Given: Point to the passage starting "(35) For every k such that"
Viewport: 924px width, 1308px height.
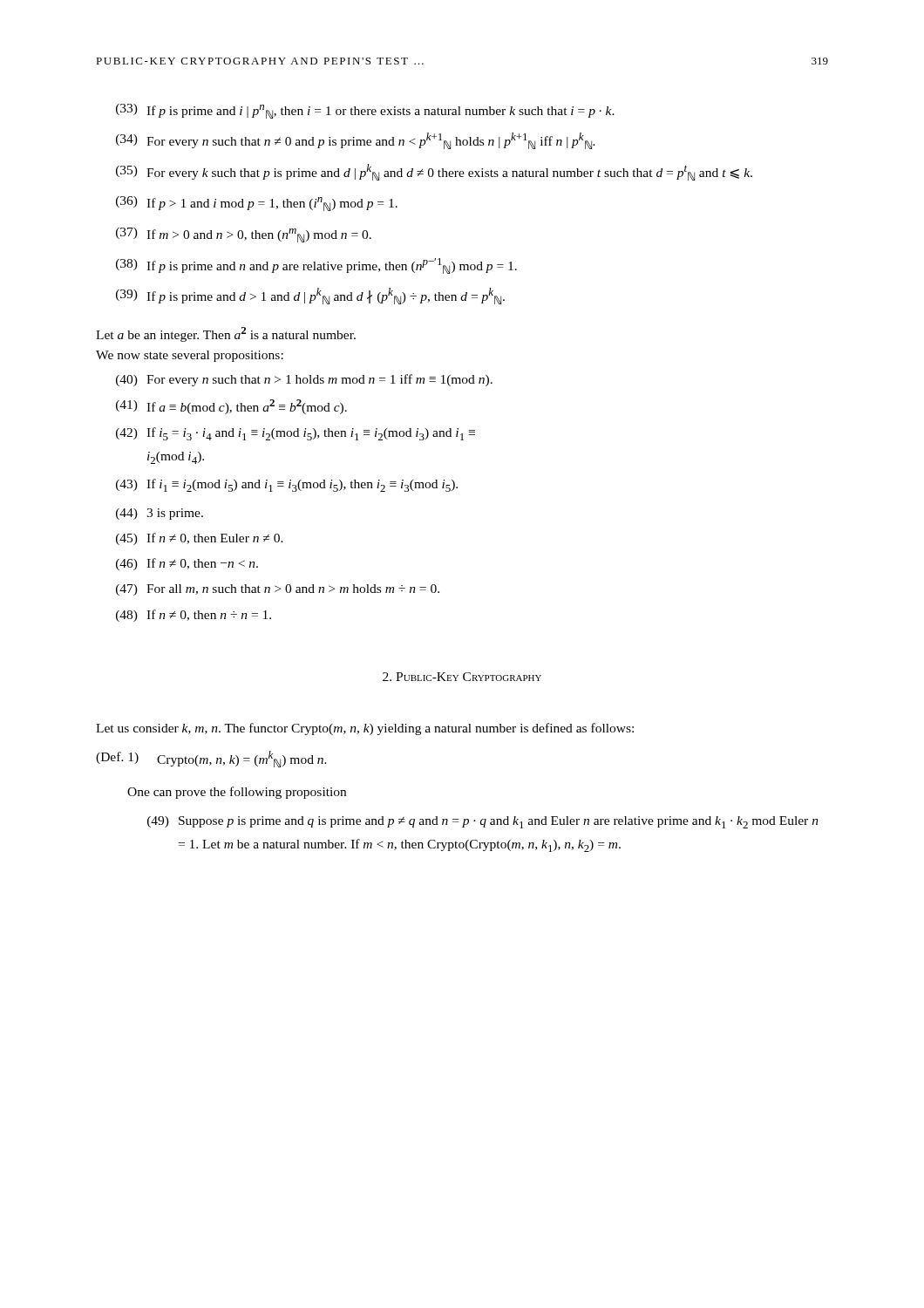Looking at the screenshot, I should click(x=462, y=172).
